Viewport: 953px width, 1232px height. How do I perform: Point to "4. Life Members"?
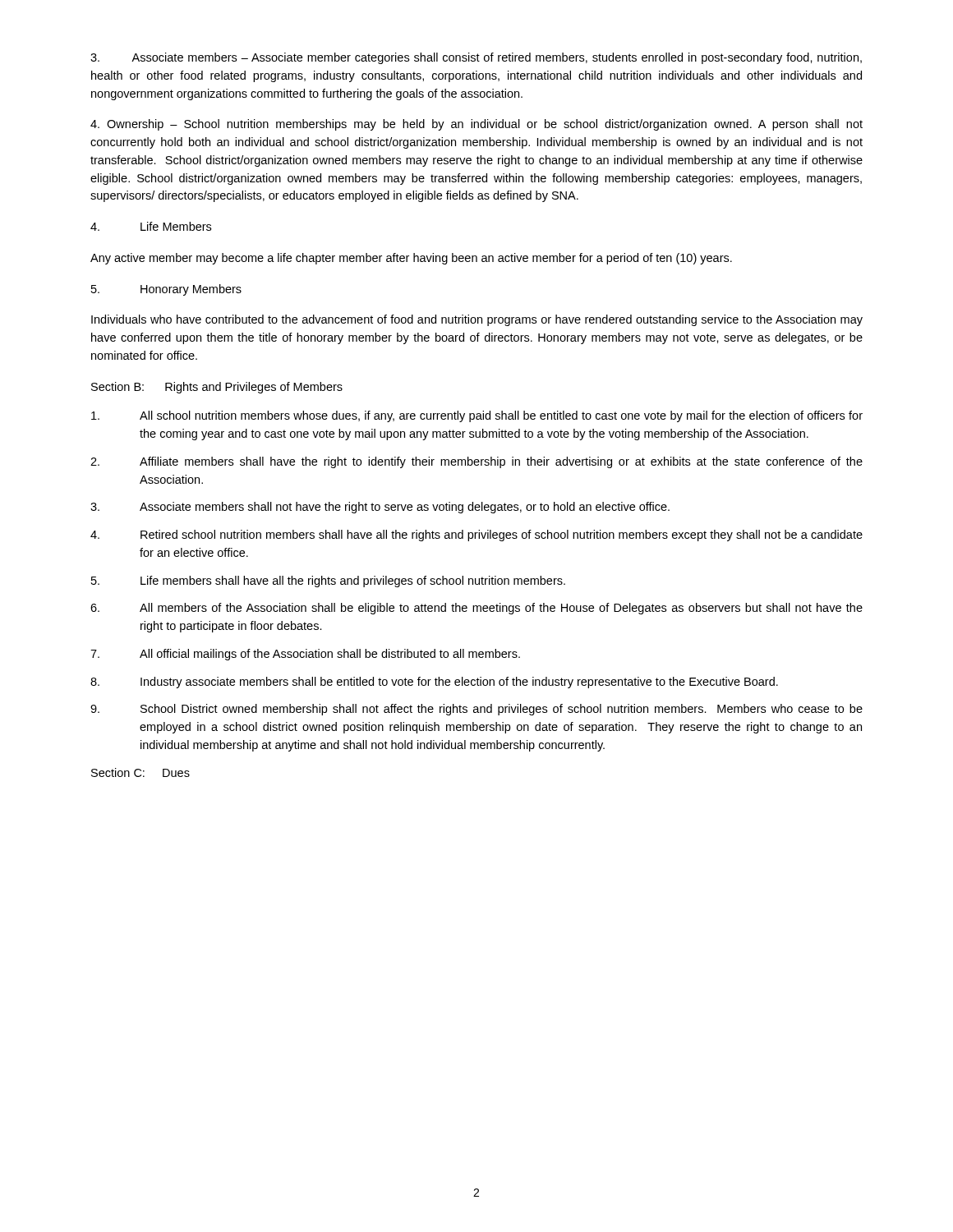151,226
